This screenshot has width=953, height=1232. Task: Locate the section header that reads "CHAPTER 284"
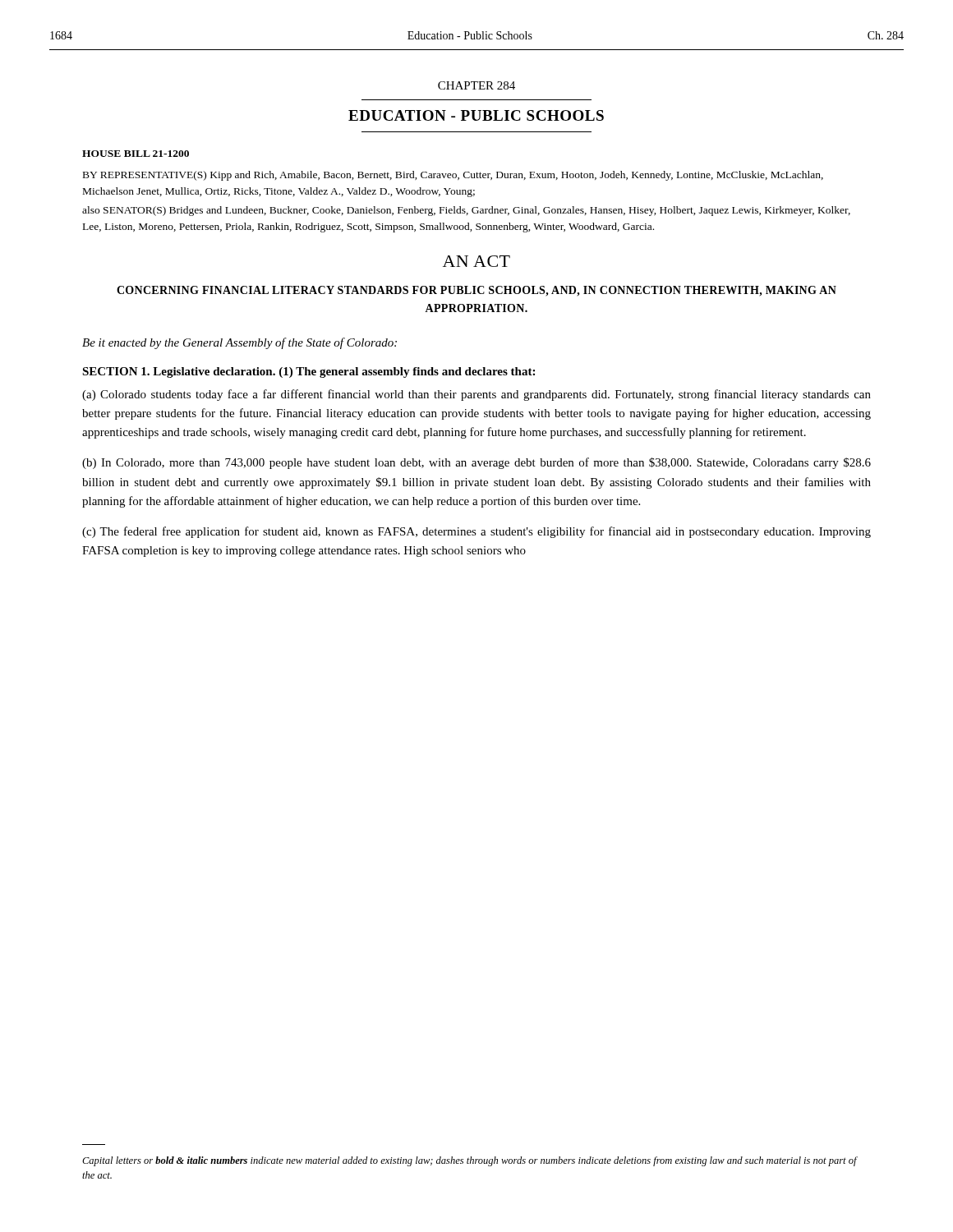476,85
